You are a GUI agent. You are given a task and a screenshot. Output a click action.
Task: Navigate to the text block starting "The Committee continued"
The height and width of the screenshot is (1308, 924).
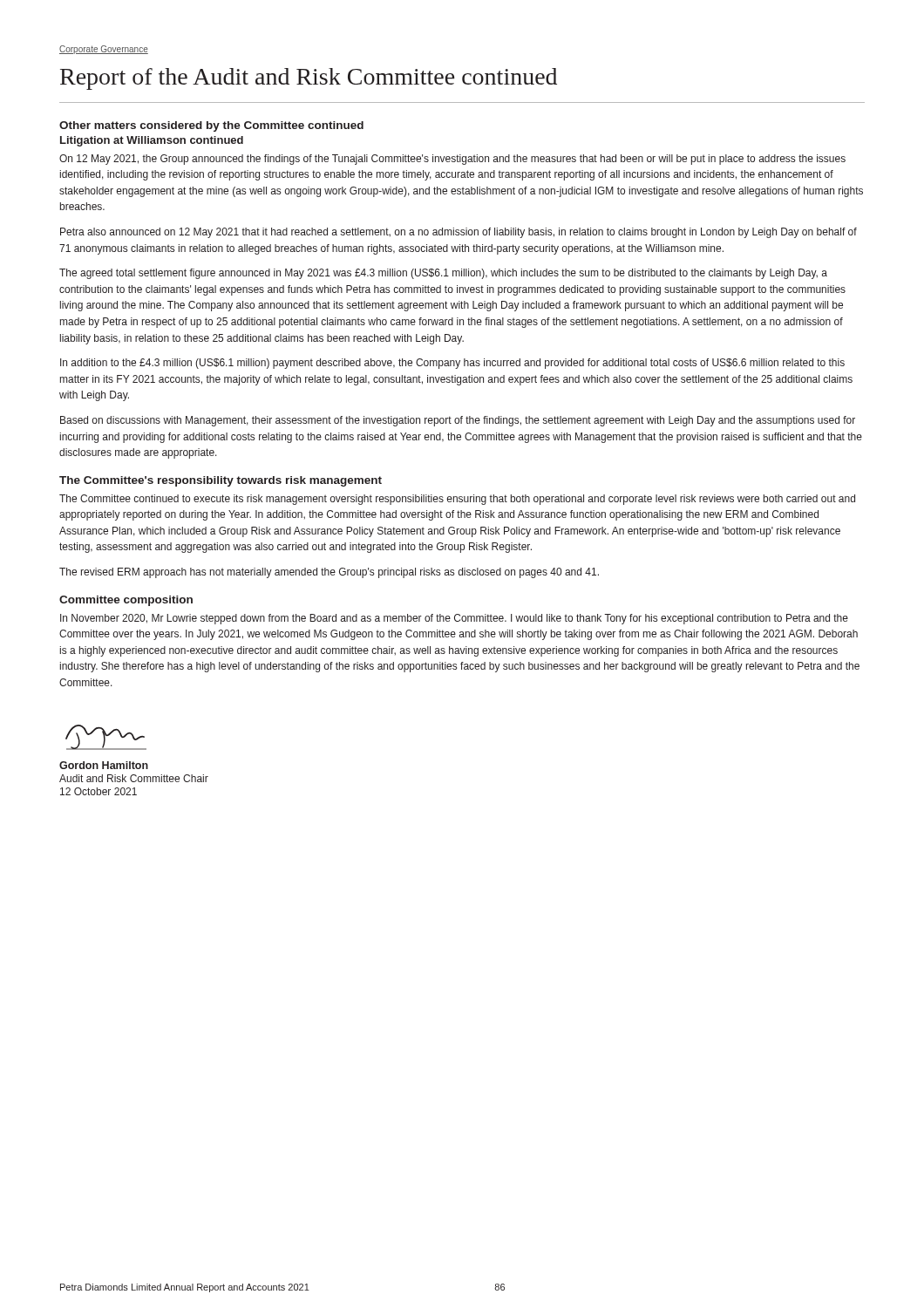462,523
